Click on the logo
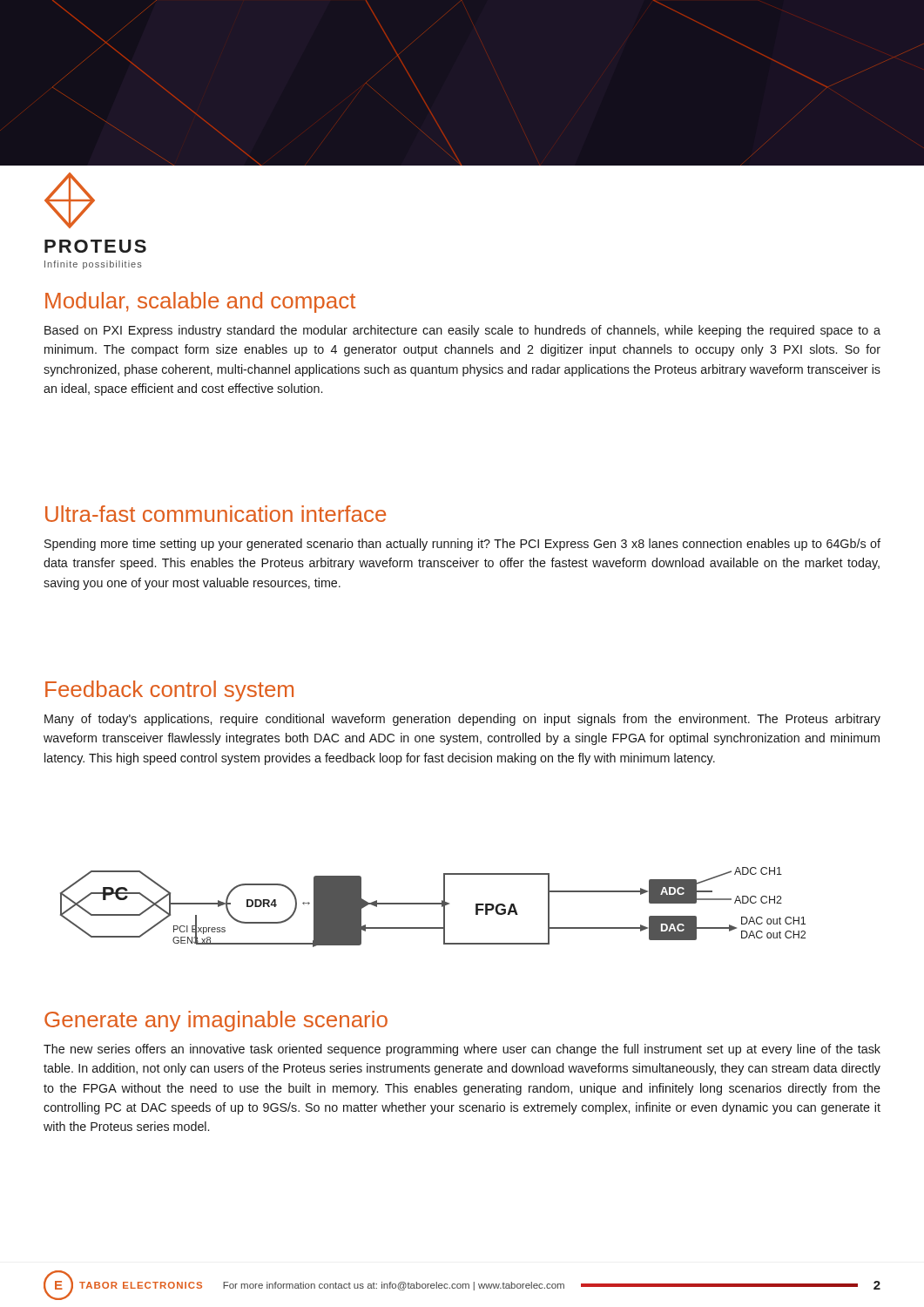 point(70,202)
